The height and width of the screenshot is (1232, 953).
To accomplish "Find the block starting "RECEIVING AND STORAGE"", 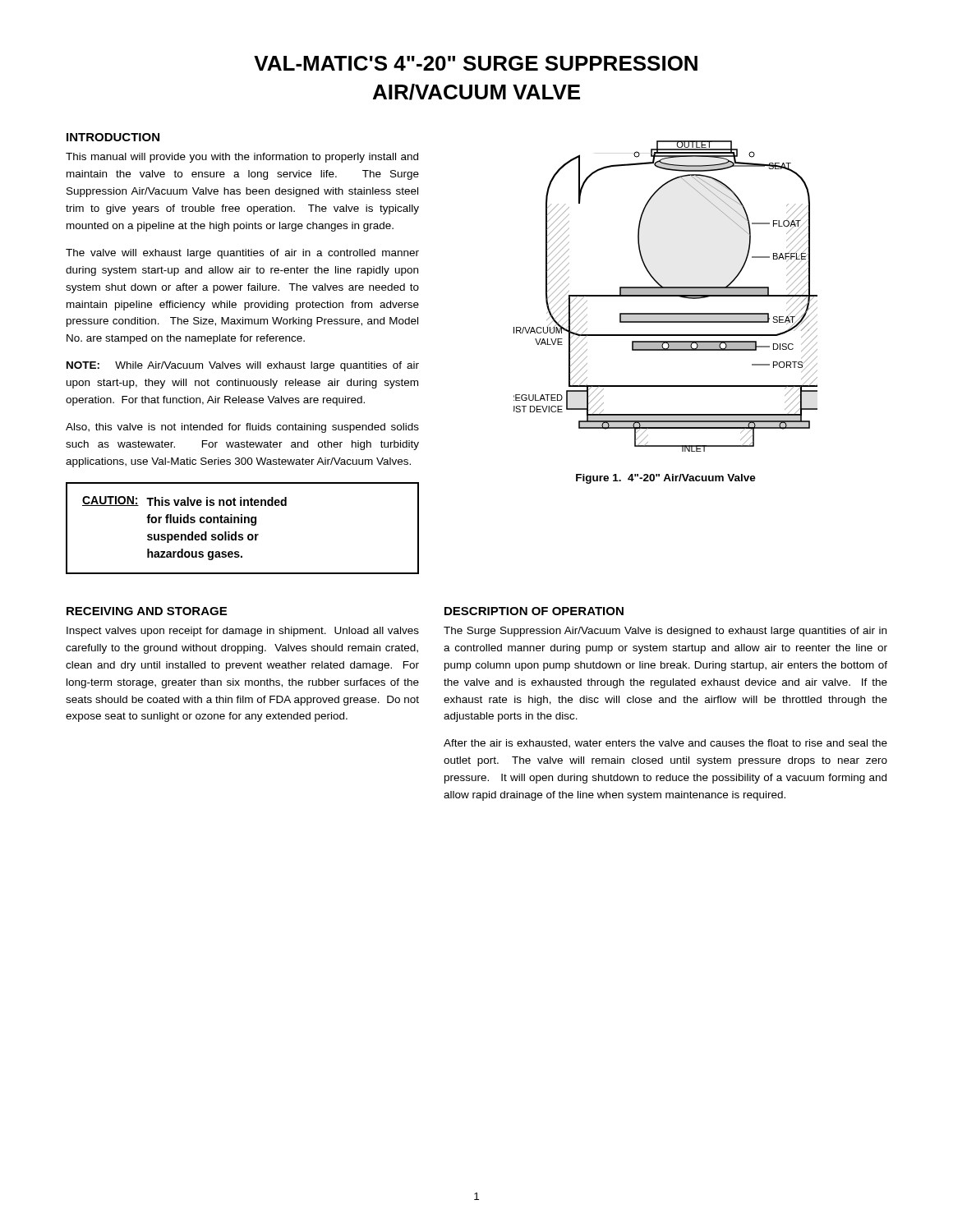I will tap(147, 611).
